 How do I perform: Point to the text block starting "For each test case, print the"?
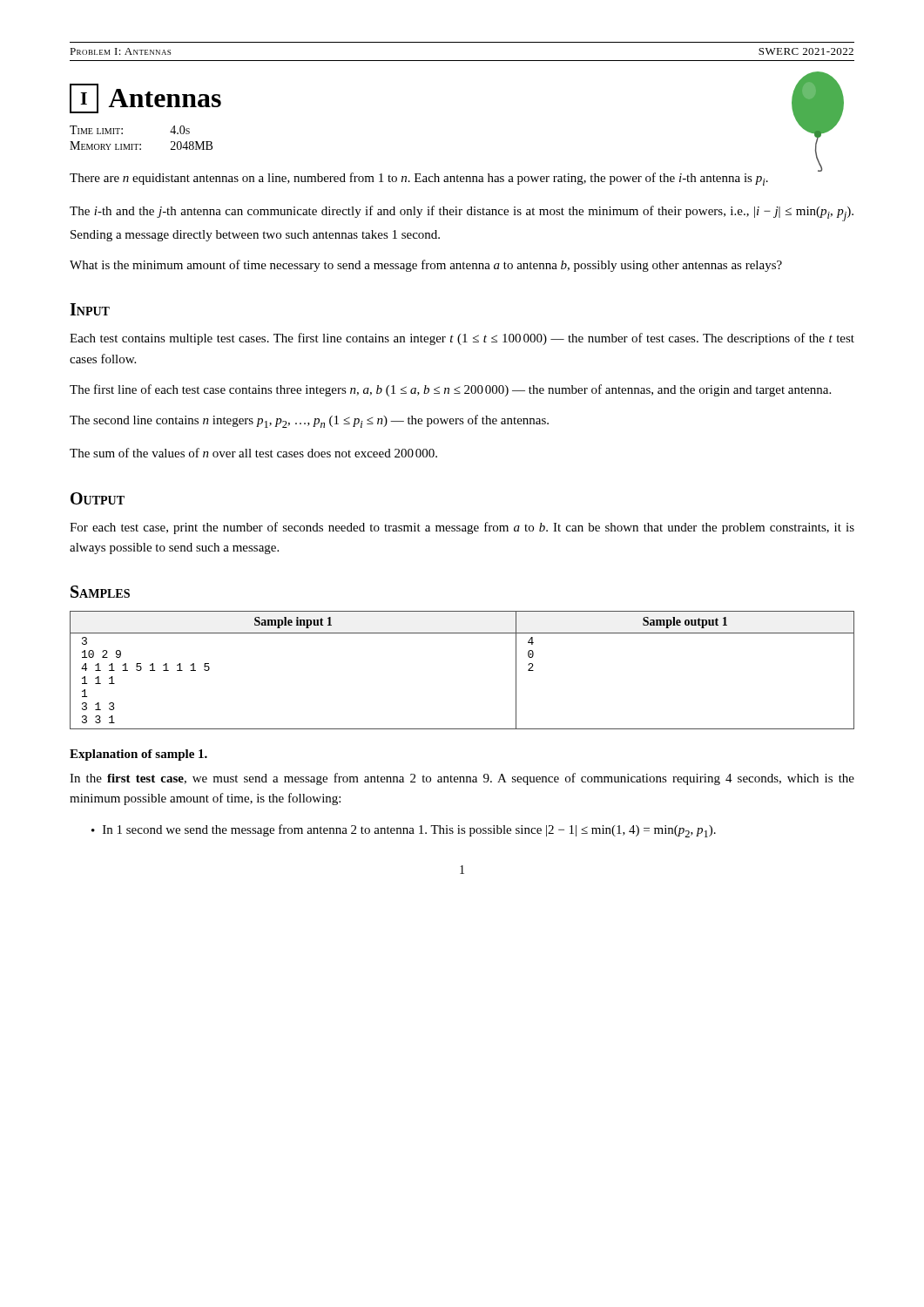click(462, 537)
